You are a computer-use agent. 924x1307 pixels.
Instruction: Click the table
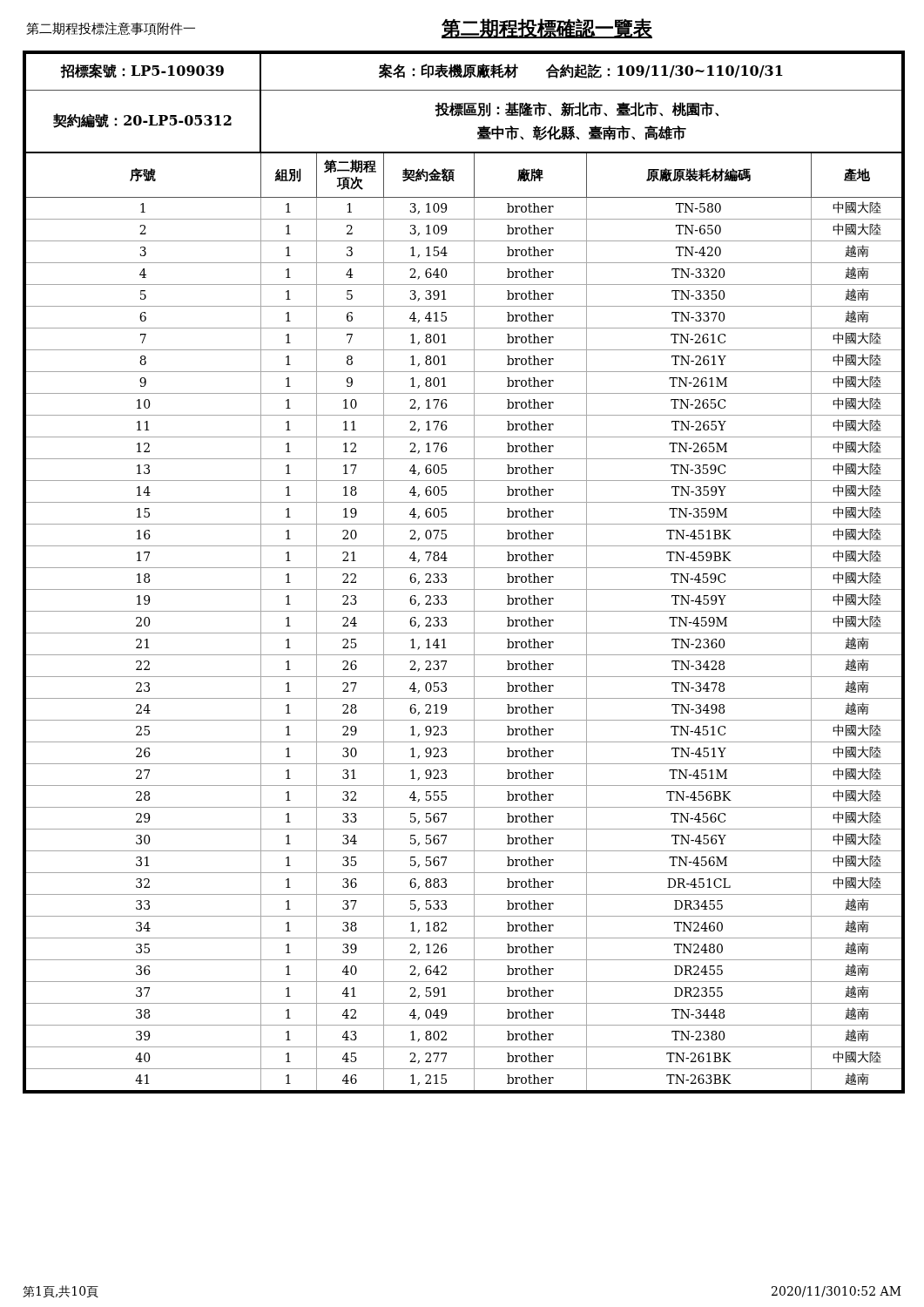coord(464,572)
